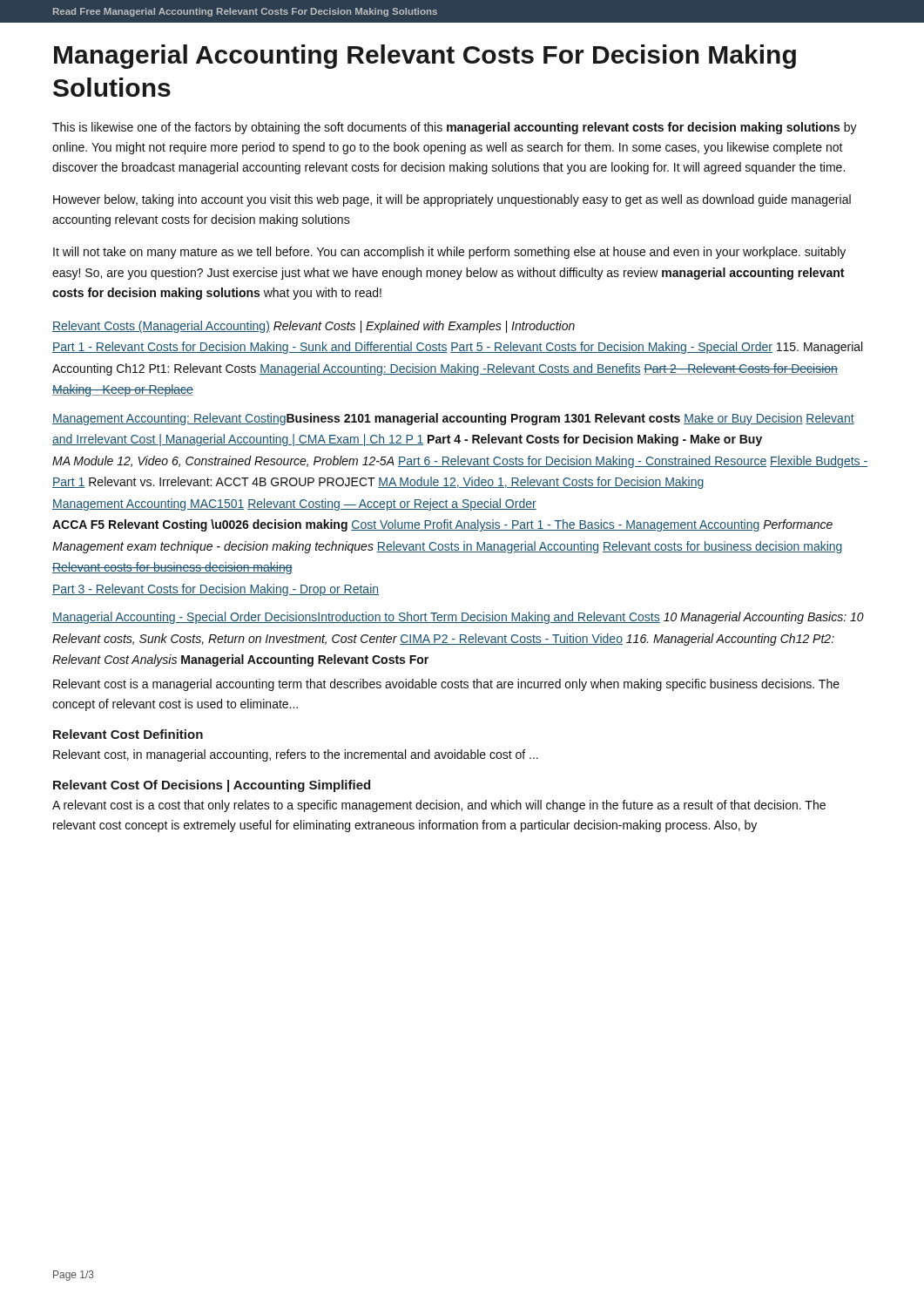Image resolution: width=924 pixels, height=1307 pixels.
Task: Find the list item that reads "ACCA F5 Relevant Costing \u0026 decision"
Action: point(447,546)
